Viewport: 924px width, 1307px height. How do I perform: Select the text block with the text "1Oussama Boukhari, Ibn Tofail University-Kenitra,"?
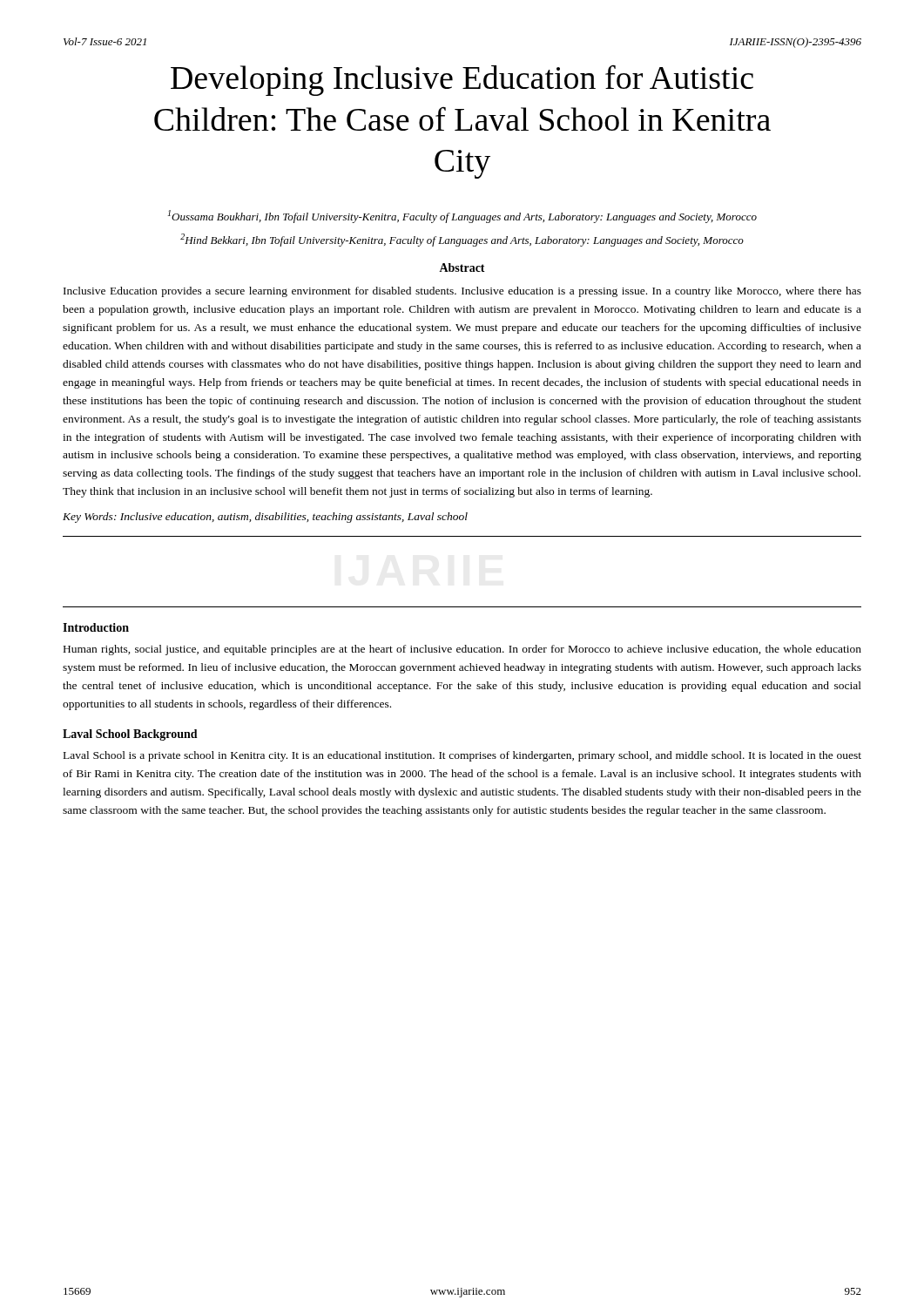tap(462, 215)
